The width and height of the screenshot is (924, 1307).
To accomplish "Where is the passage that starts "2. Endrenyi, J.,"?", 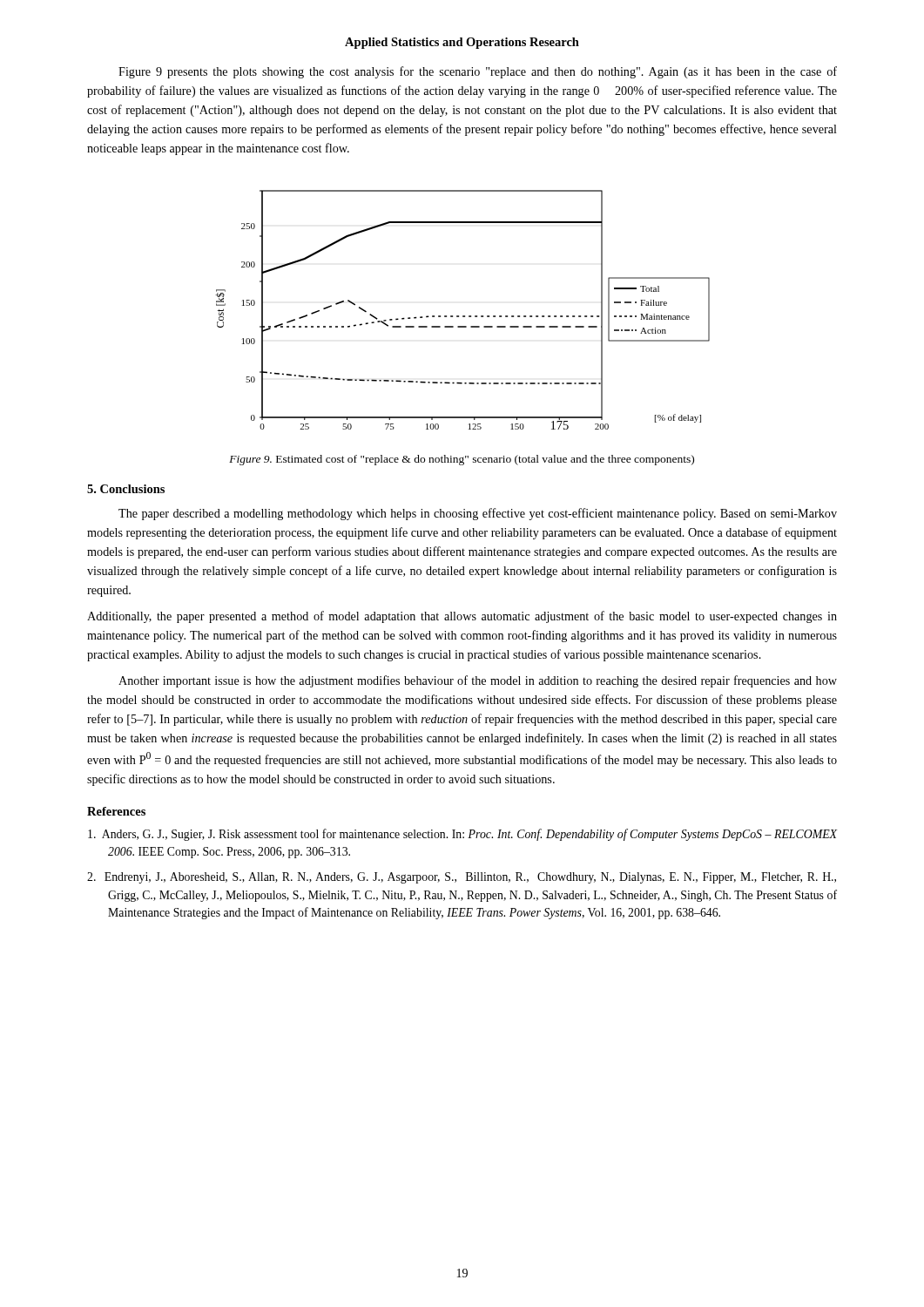I will (462, 895).
